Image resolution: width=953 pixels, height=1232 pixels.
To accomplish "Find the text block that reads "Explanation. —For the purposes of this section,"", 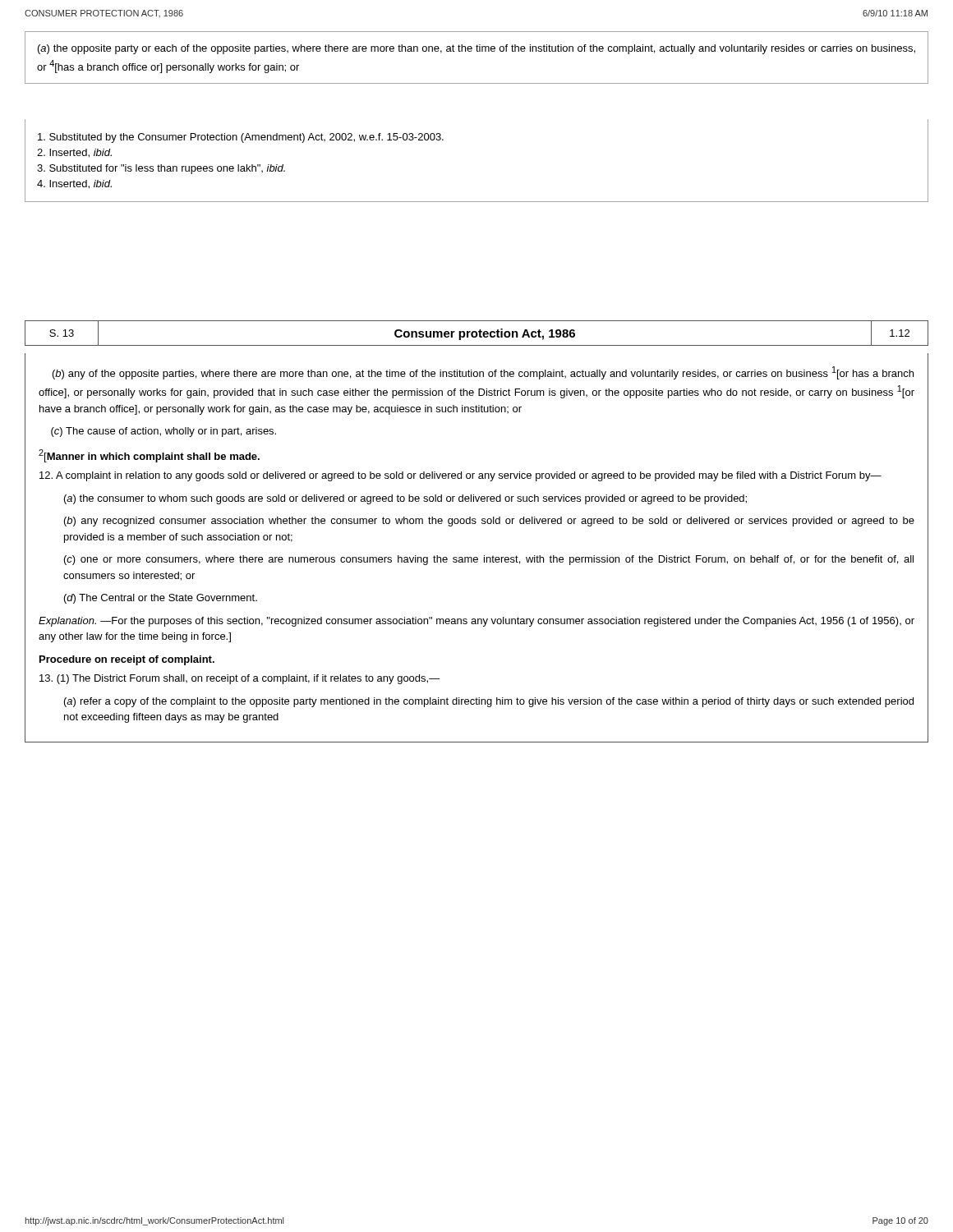I will pyautogui.click(x=476, y=629).
